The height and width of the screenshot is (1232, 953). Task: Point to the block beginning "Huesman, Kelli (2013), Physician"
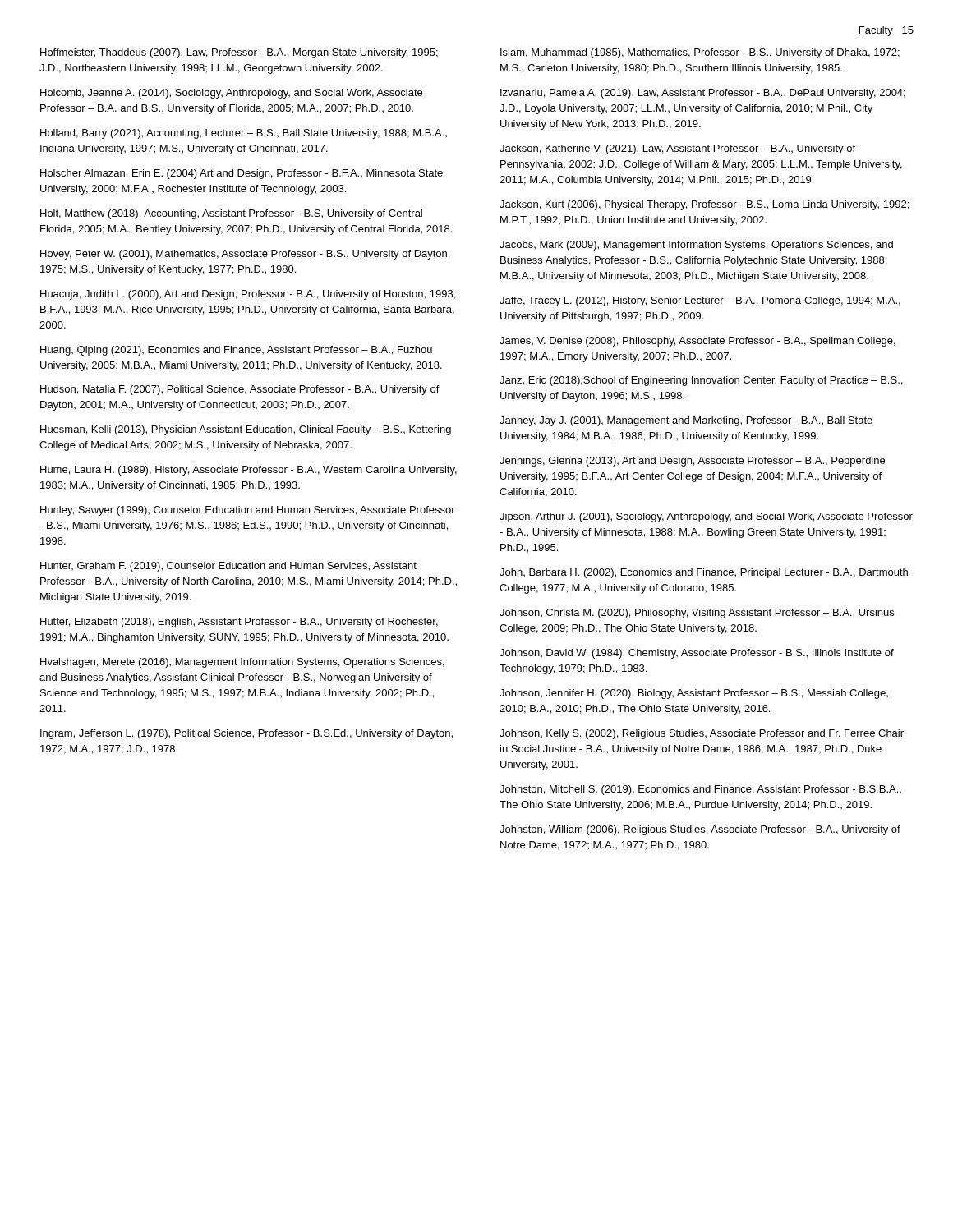point(245,437)
